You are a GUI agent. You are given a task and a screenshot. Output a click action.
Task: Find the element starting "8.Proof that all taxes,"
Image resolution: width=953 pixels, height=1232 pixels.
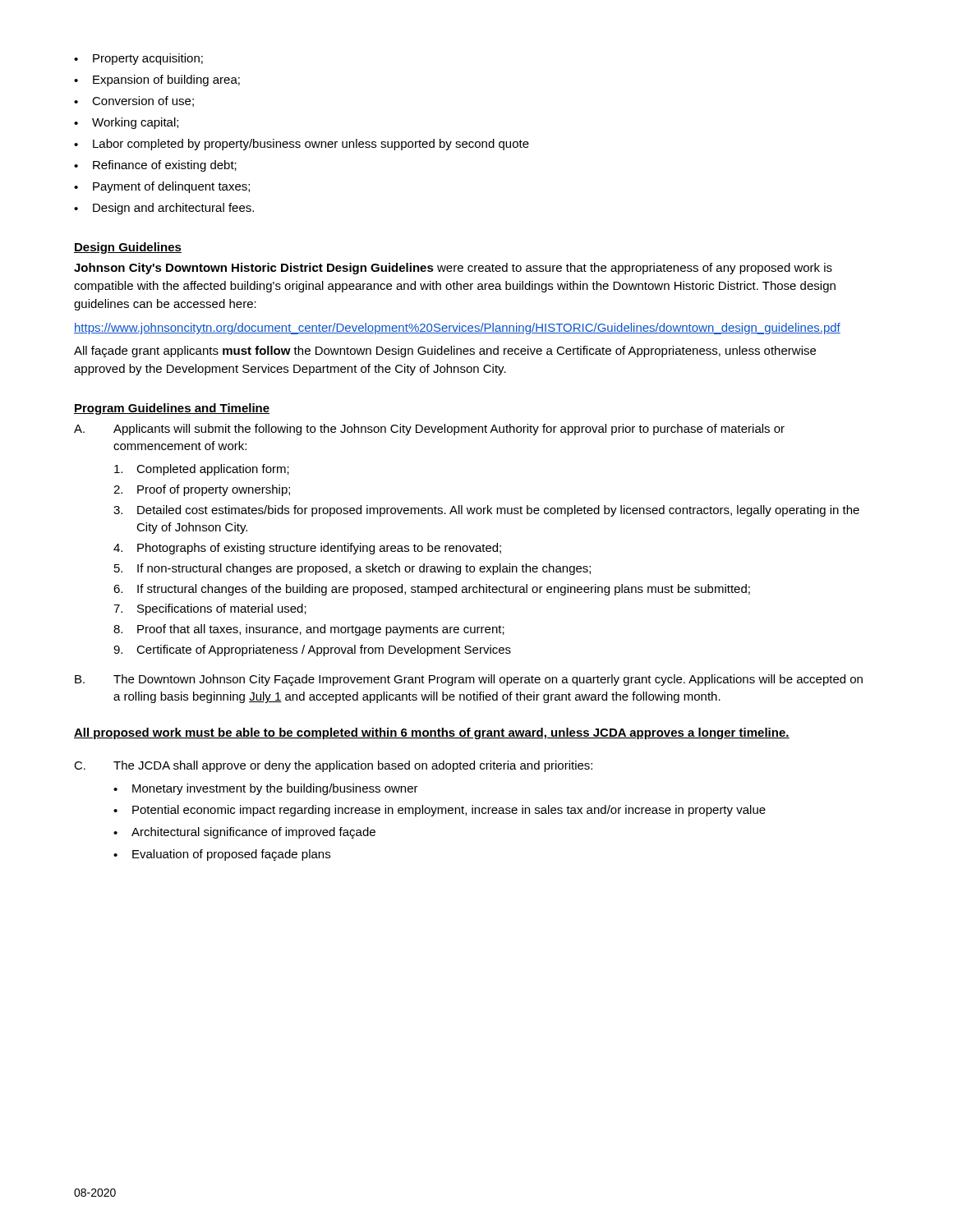(309, 629)
